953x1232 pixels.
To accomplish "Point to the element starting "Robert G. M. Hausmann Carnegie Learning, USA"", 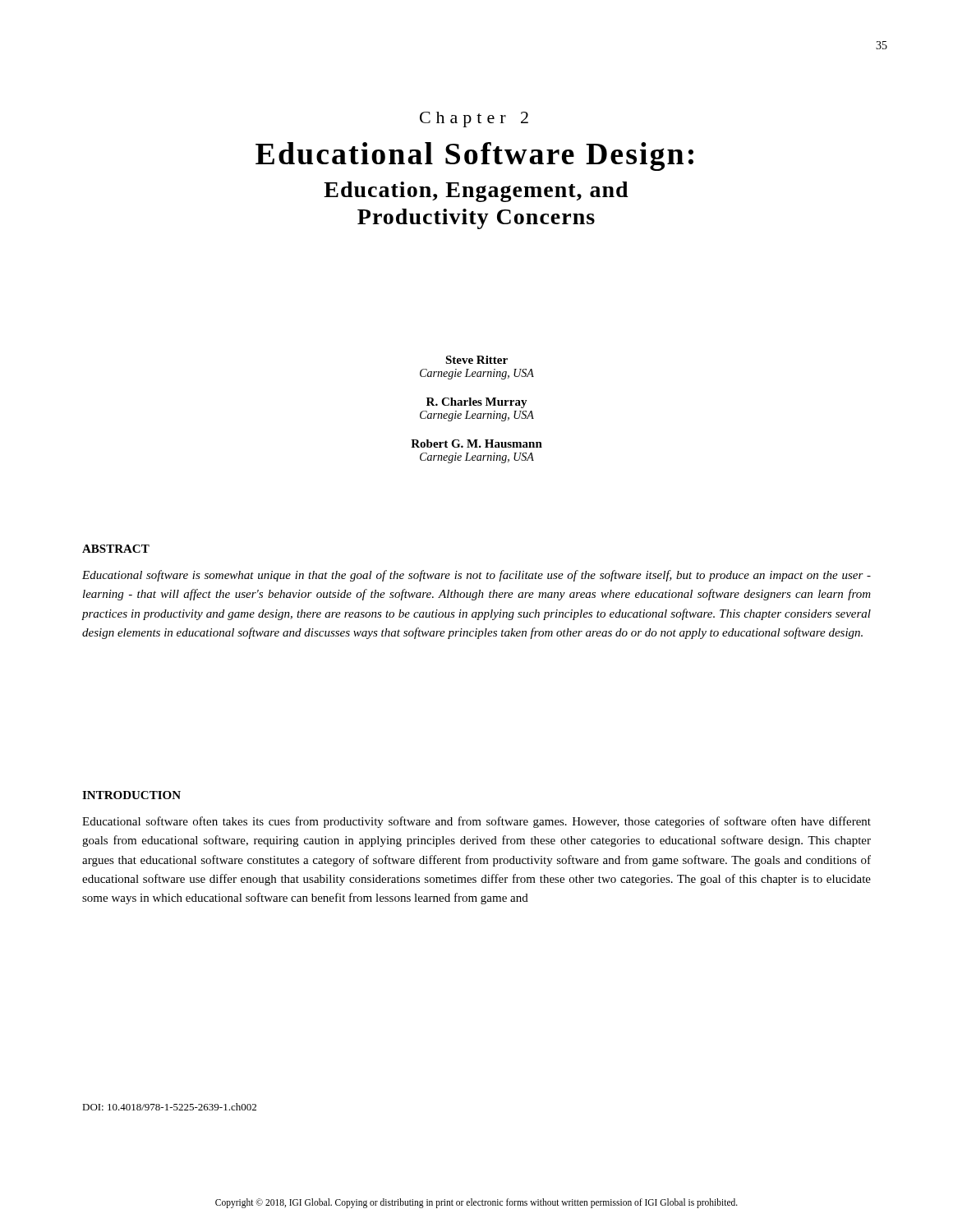I will click(476, 451).
